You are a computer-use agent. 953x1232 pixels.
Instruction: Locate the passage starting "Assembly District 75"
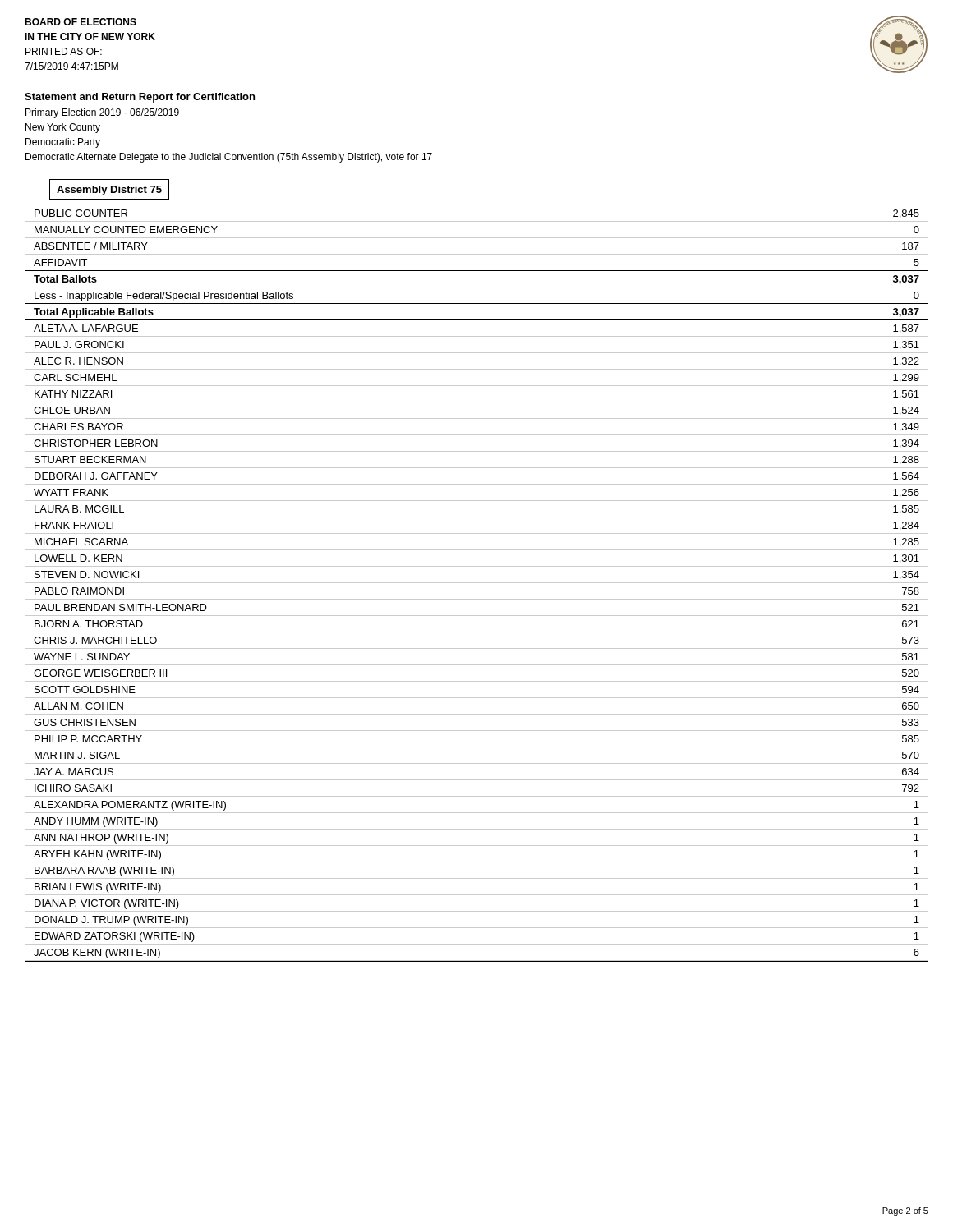109,189
